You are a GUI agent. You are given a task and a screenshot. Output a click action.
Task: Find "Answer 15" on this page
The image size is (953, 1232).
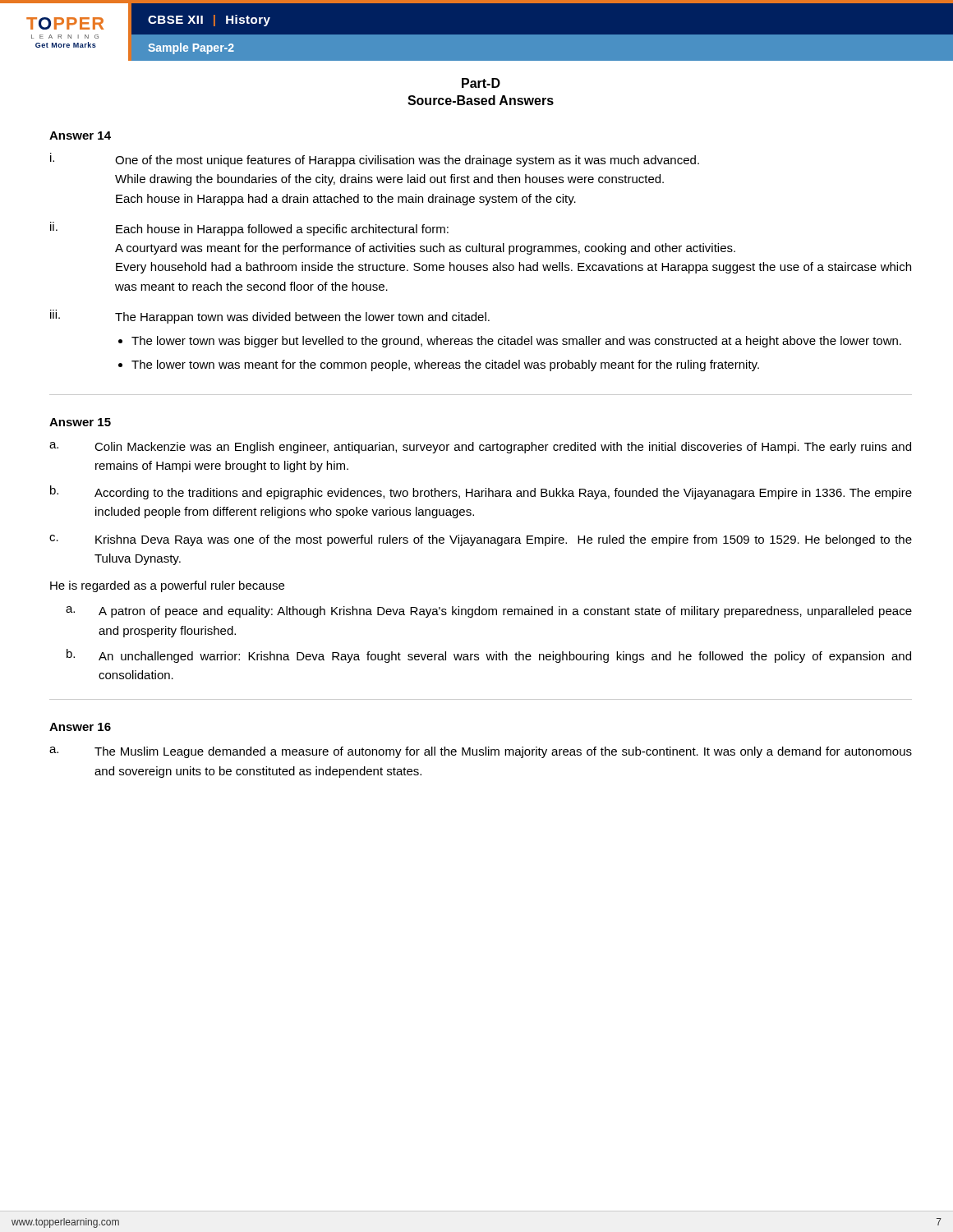coord(80,421)
